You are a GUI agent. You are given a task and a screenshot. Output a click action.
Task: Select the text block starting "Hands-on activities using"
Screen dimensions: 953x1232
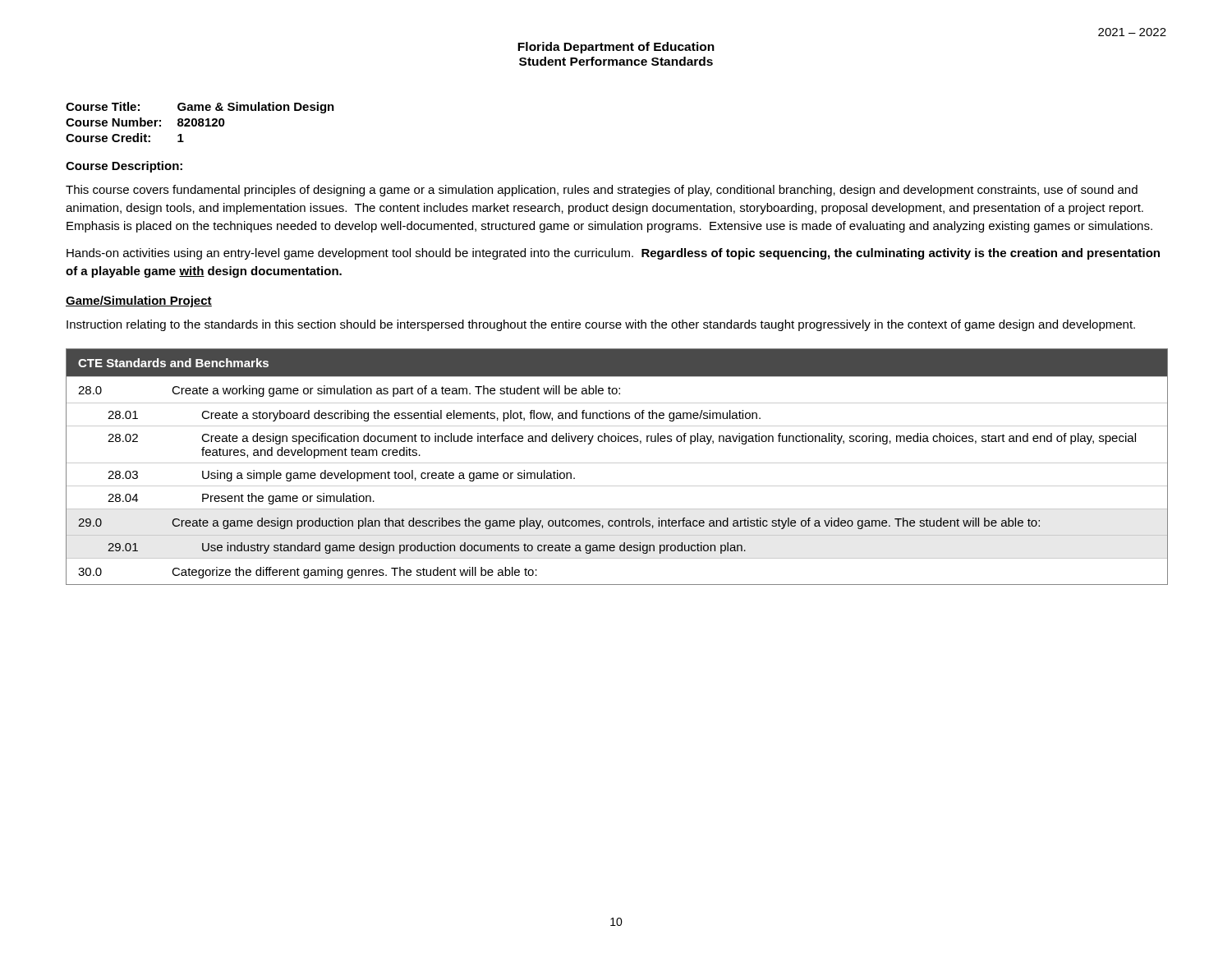[x=613, y=262]
